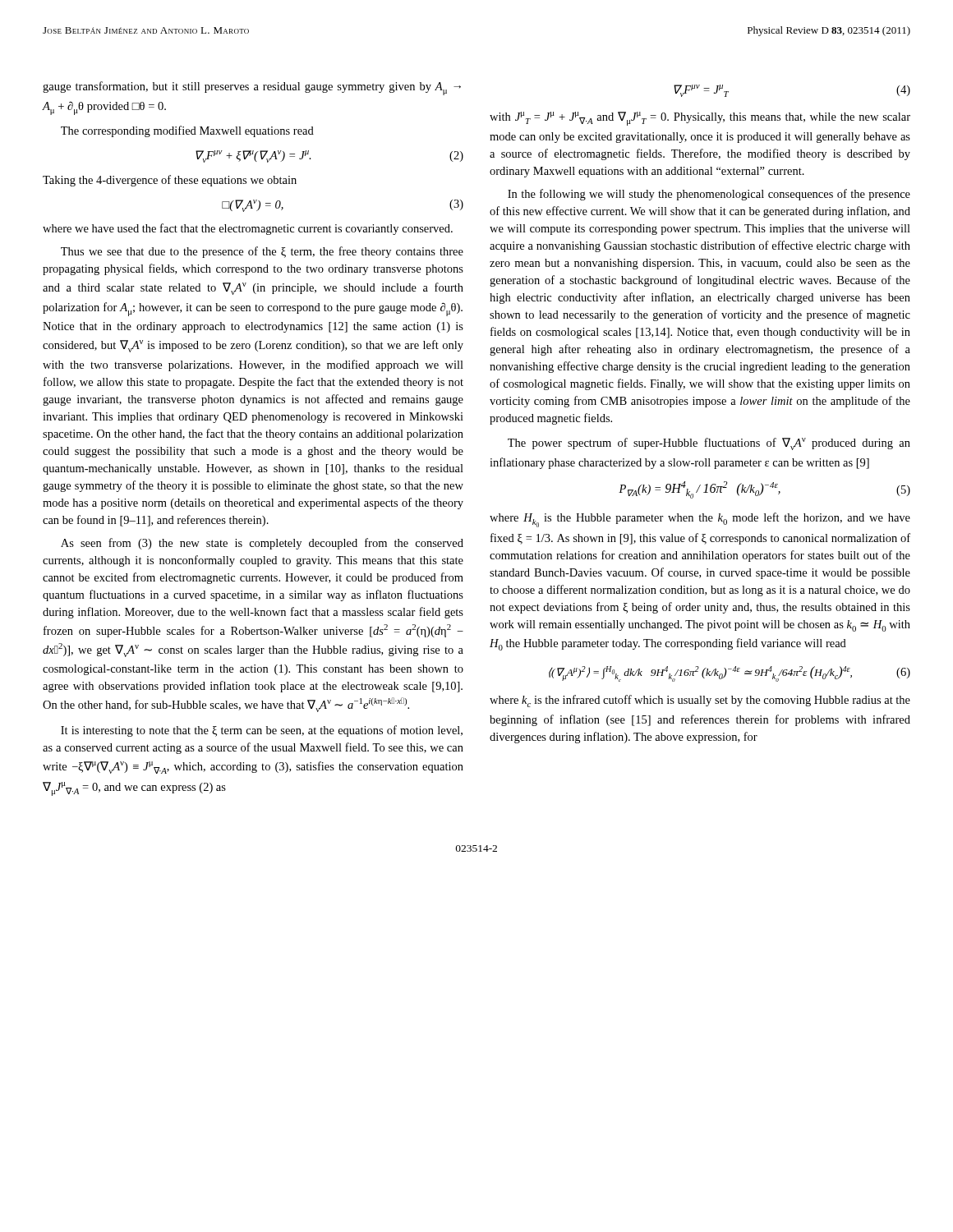This screenshot has width=953, height=1232.
Task: Select the text block that reads "Taking the 4-divergence of"
Action: [x=253, y=180]
